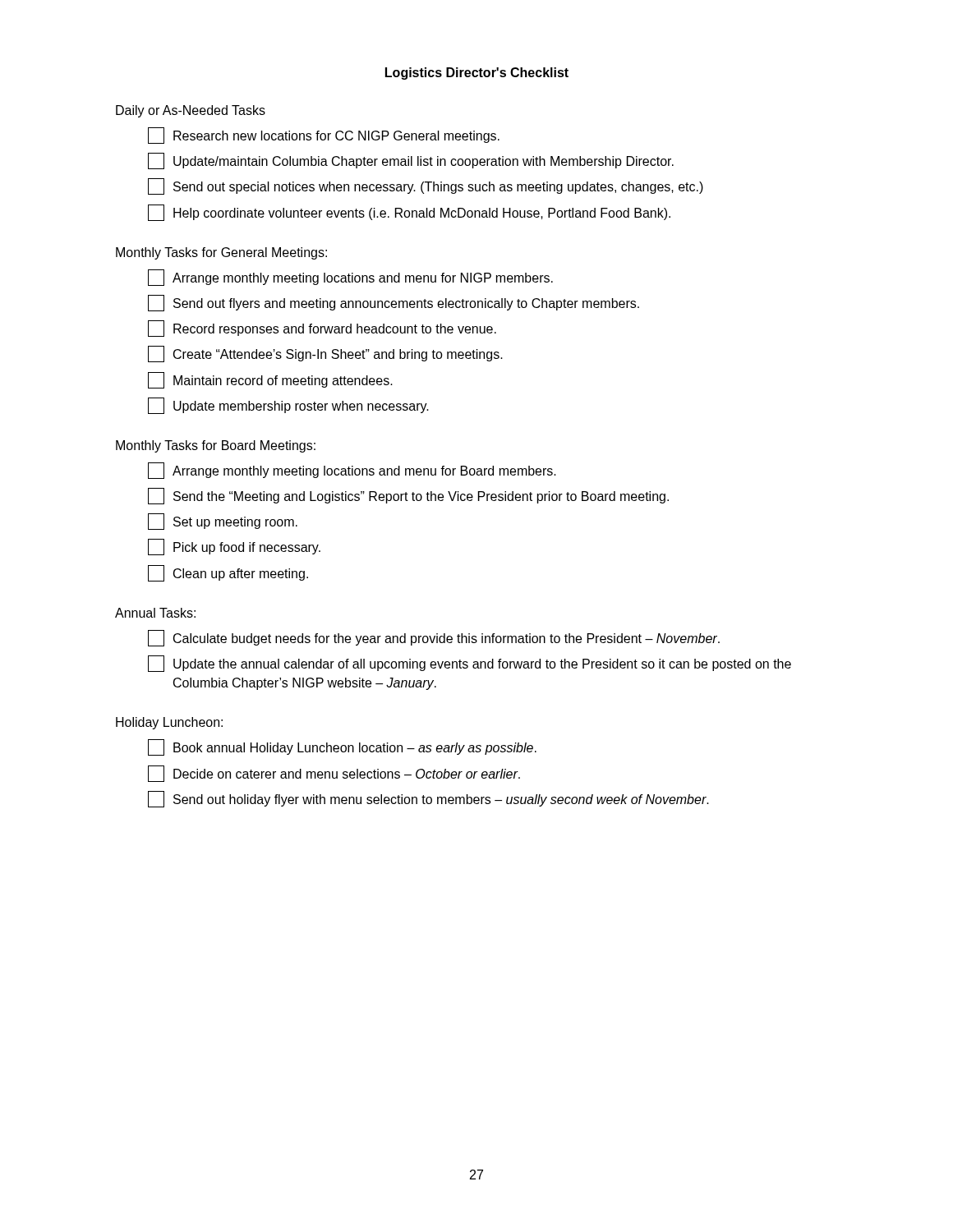Select the element starting "Create “Attendee’s Sign-In Sheet” and bring to"
953x1232 pixels.
493,355
